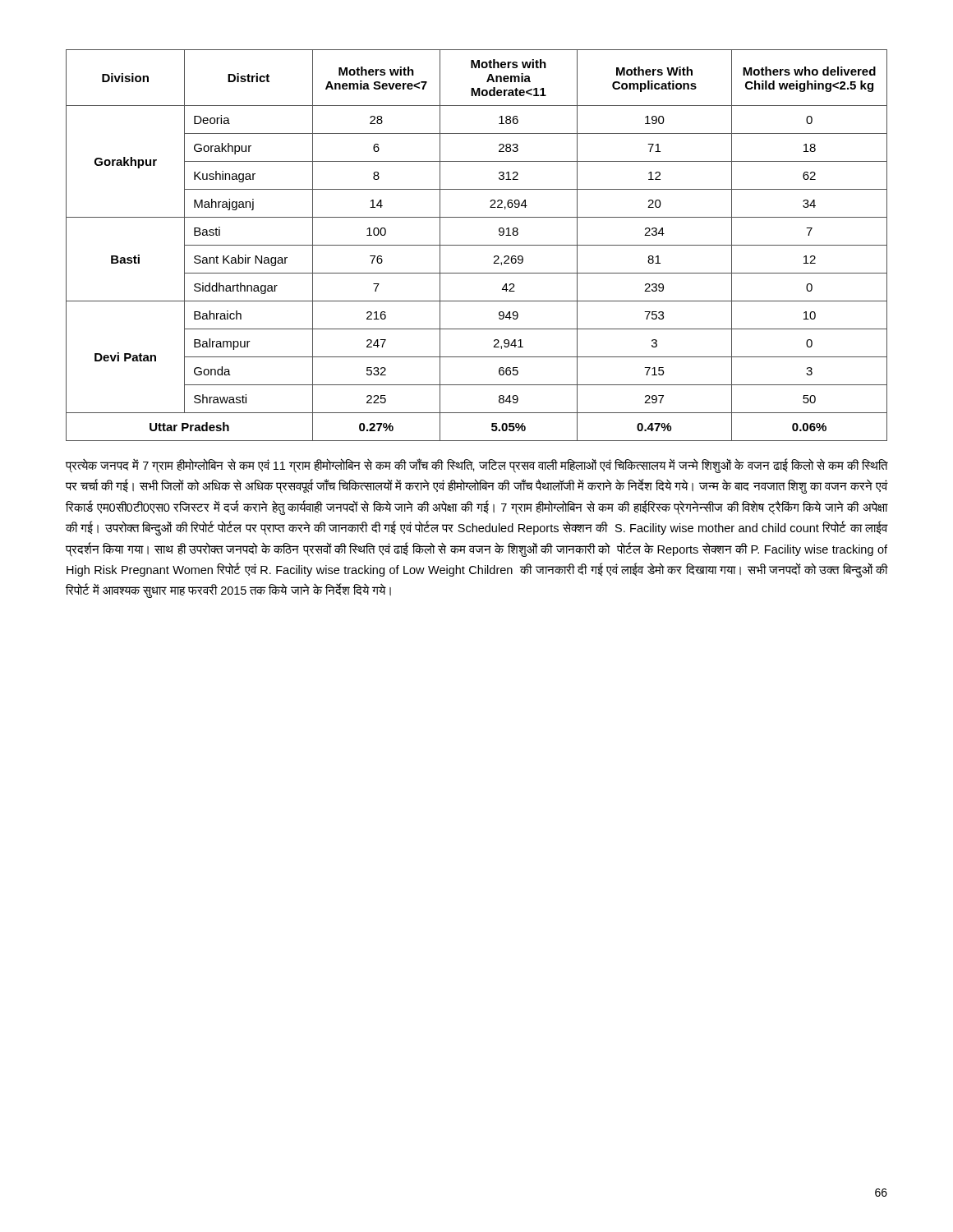Screen dimensions: 1232x953
Task: Click a table
Action: [x=476, y=245]
